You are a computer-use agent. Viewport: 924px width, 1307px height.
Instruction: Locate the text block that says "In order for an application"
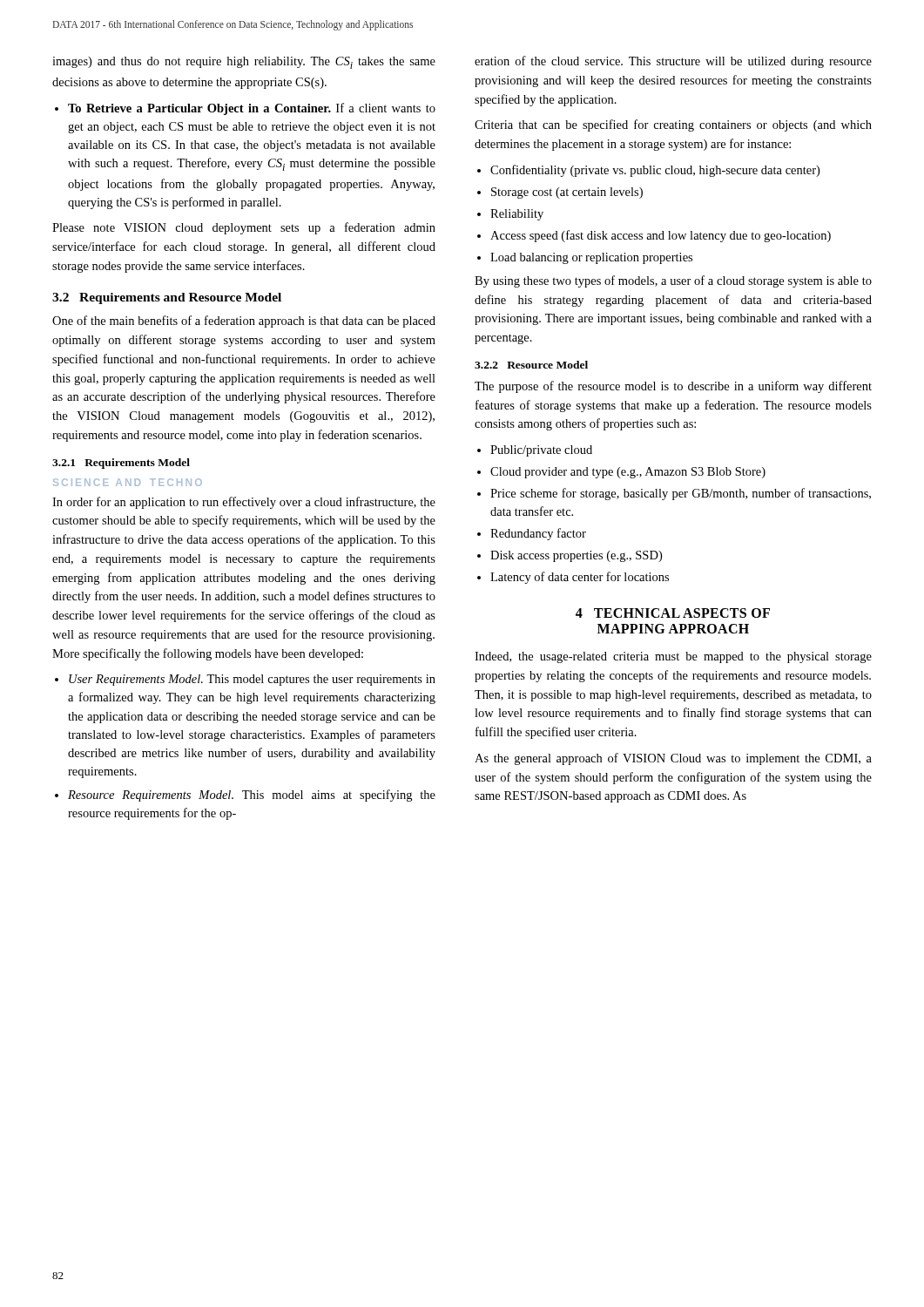(244, 578)
